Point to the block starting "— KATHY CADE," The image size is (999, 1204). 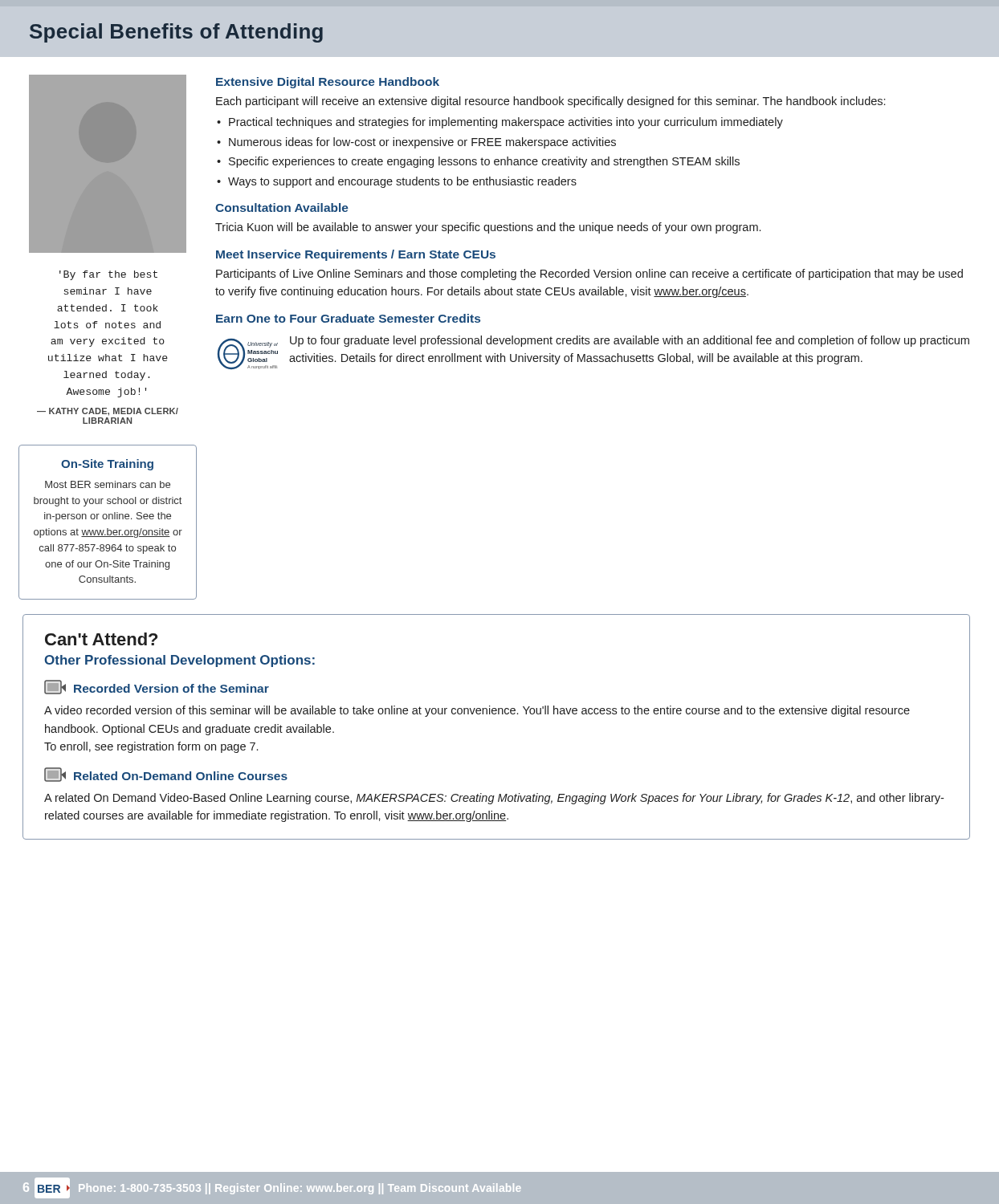pyautogui.click(x=108, y=416)
